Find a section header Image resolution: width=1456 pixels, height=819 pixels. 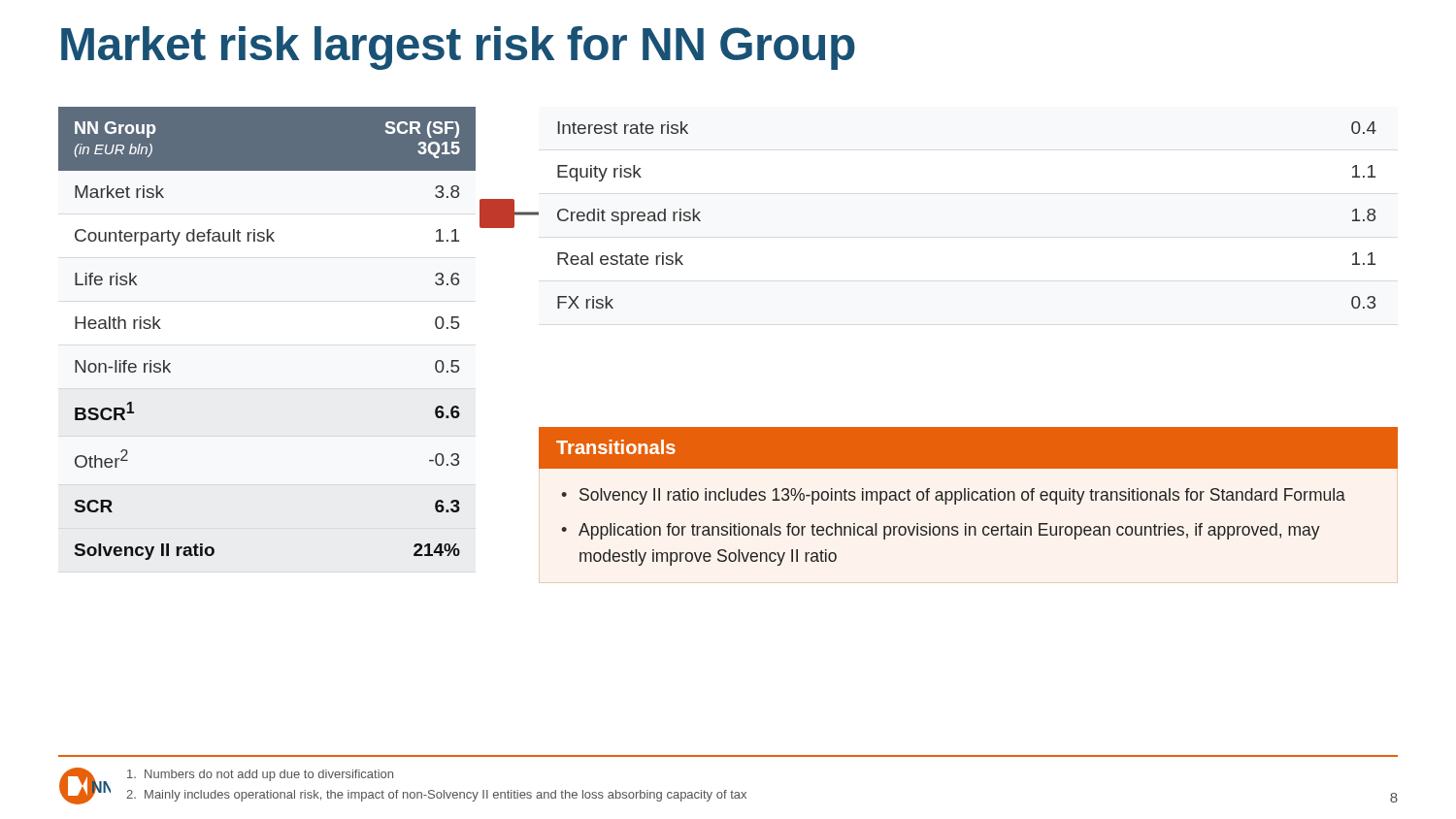pyautogui.click(x=616, y=447)
